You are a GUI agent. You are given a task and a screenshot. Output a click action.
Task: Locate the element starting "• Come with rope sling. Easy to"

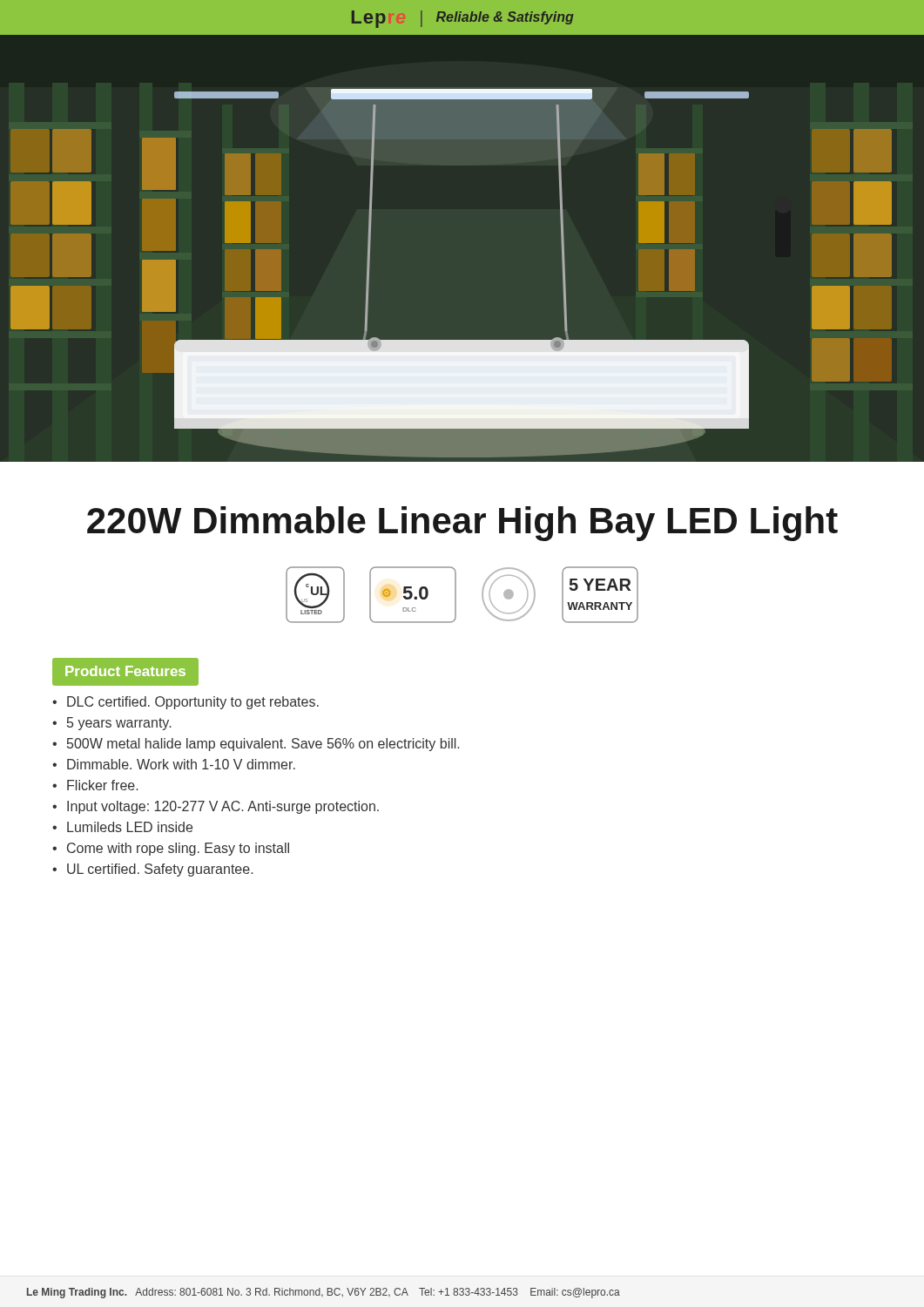pyautogui.click(x=171, y=848)
